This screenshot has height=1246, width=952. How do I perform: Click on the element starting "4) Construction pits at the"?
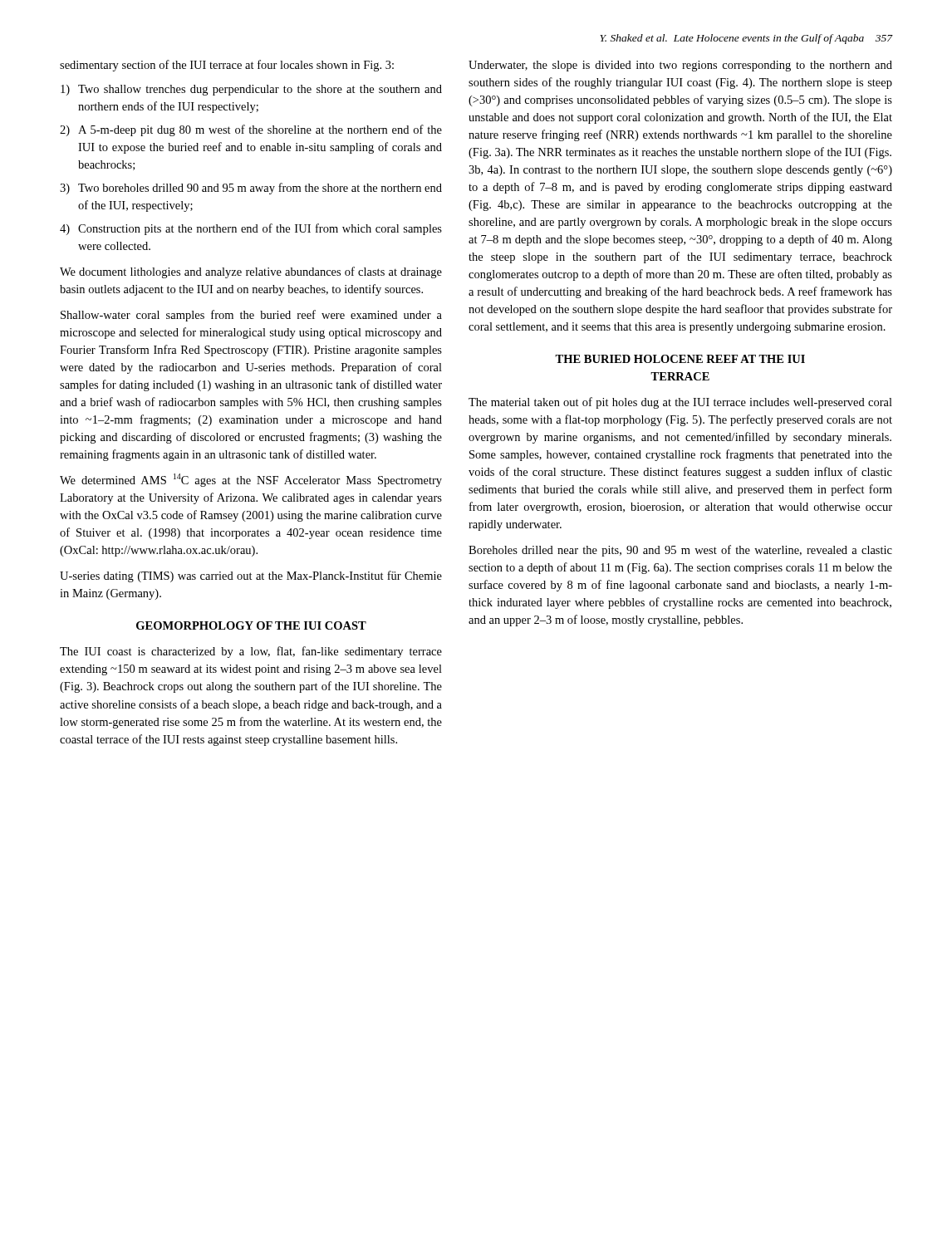click(x=251, y=238)
